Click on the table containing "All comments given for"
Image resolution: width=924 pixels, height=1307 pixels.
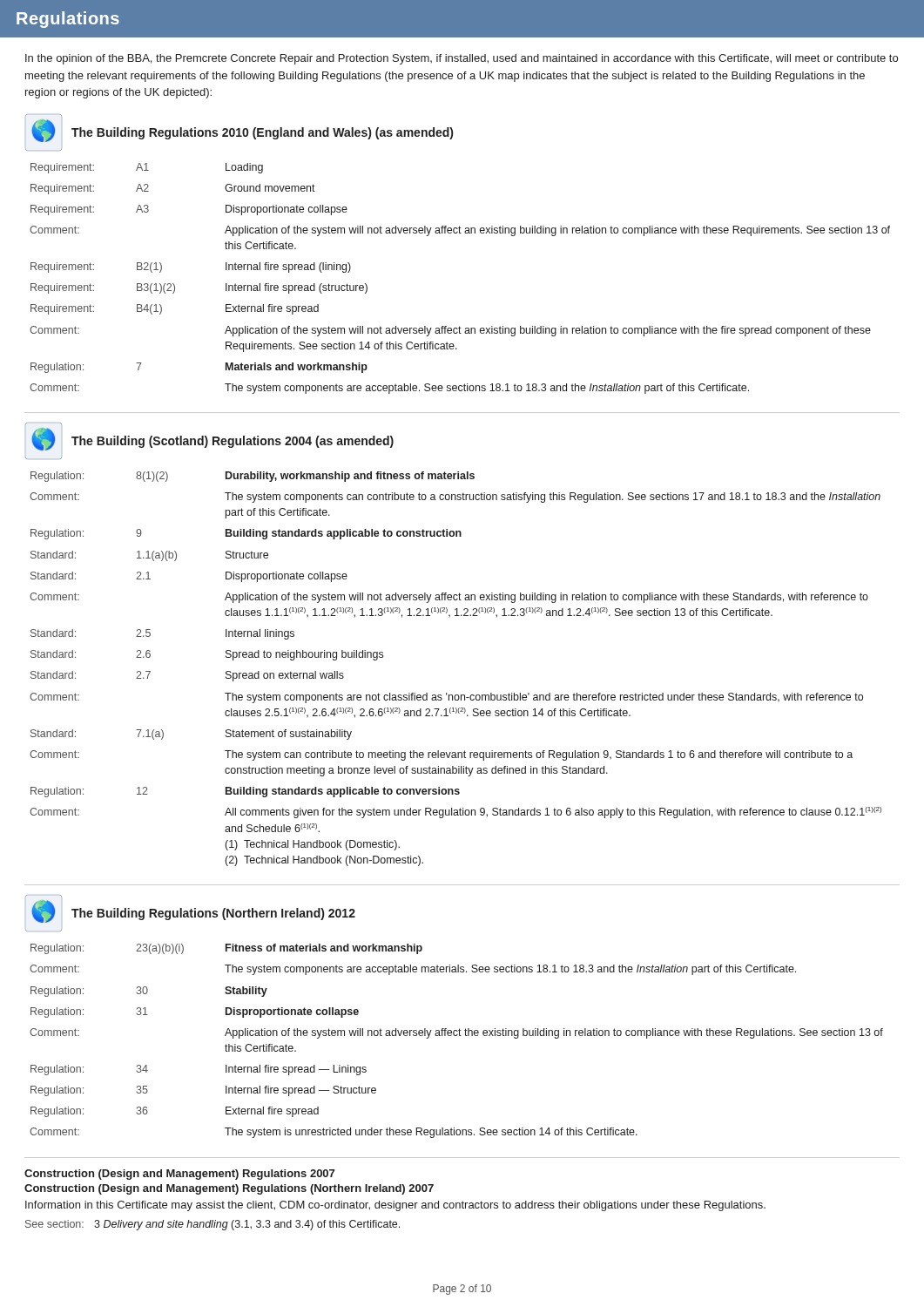[462, 668]
